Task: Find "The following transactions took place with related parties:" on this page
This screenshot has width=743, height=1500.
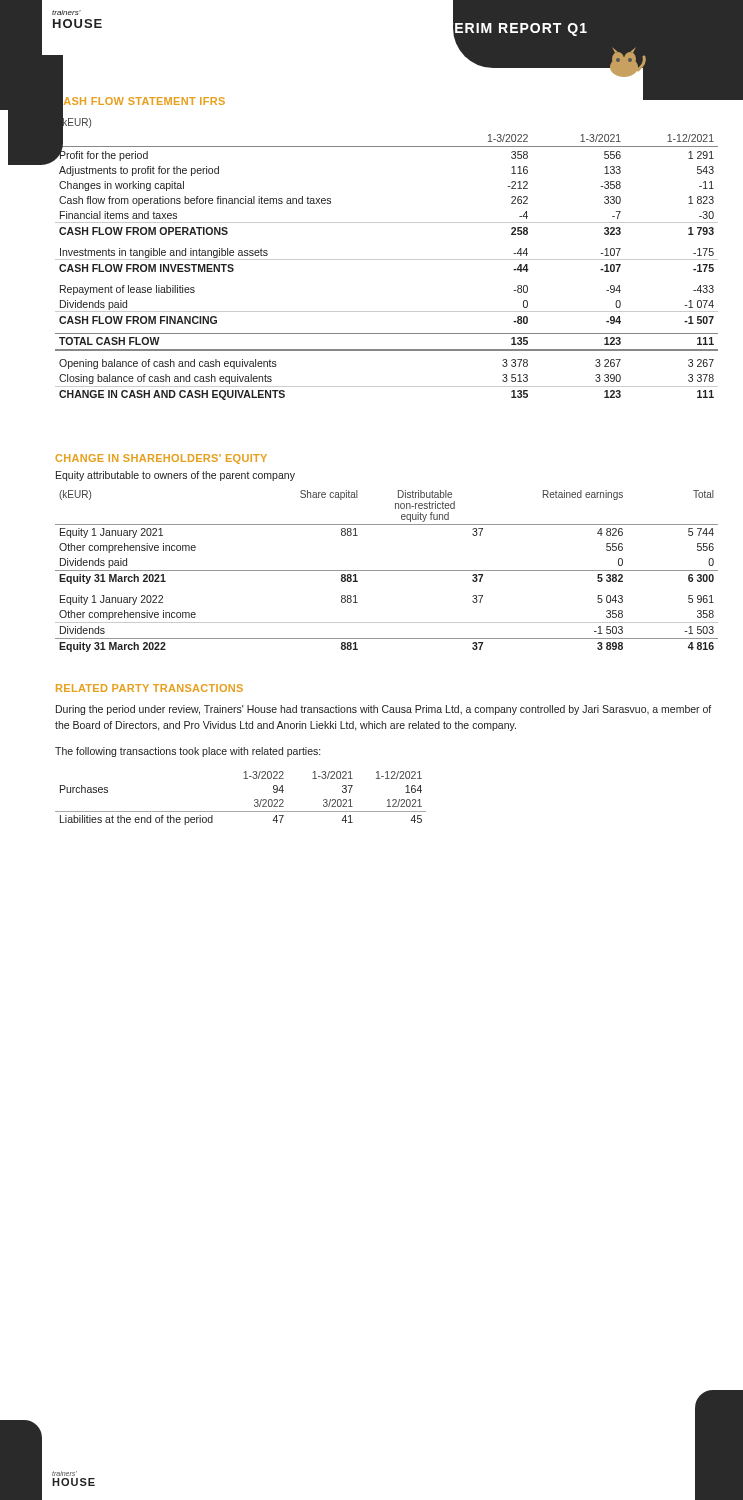Action: click(188, 751)
